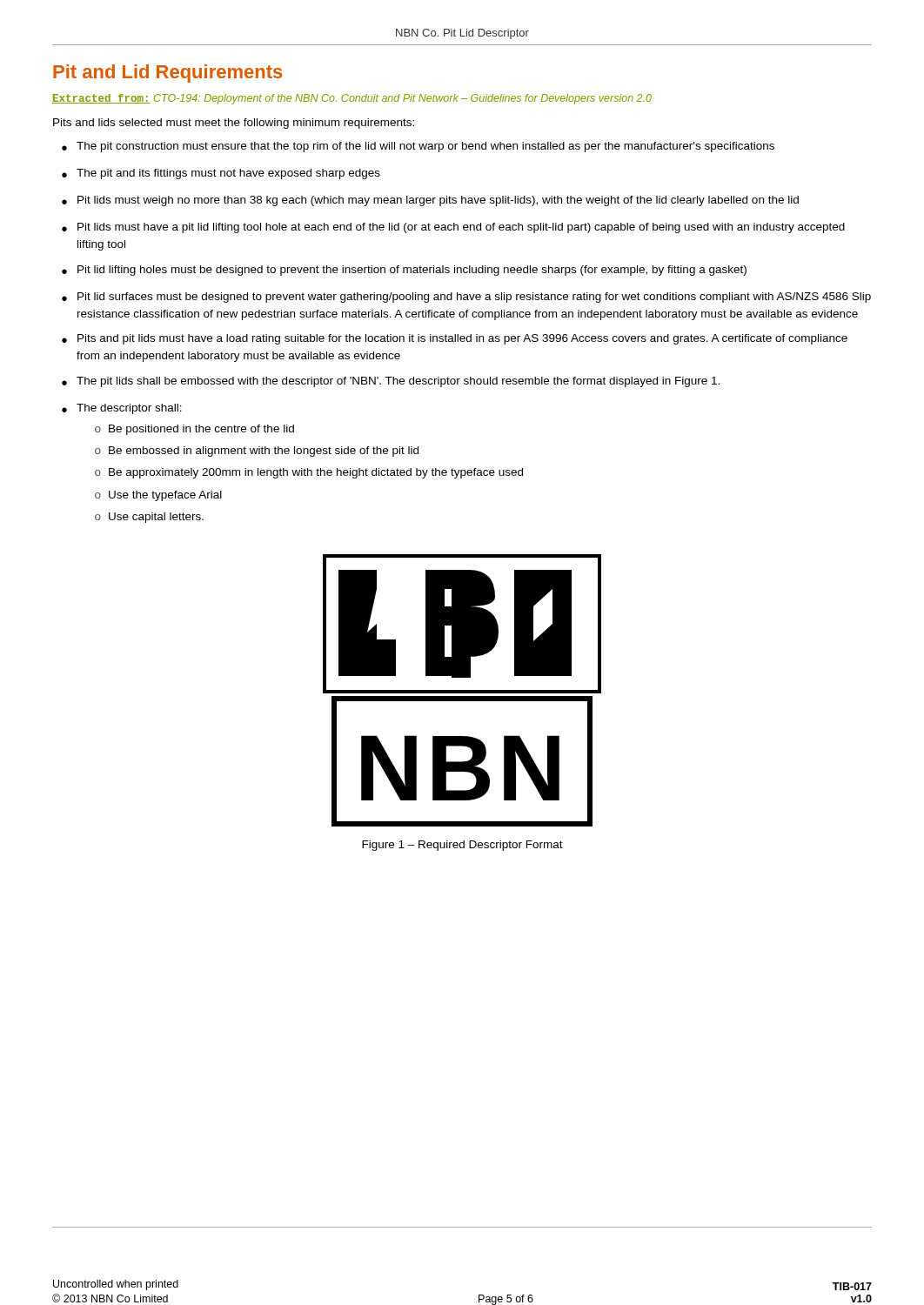Find the text block with the text "Pits and lids"

click(x=234, y=122)
